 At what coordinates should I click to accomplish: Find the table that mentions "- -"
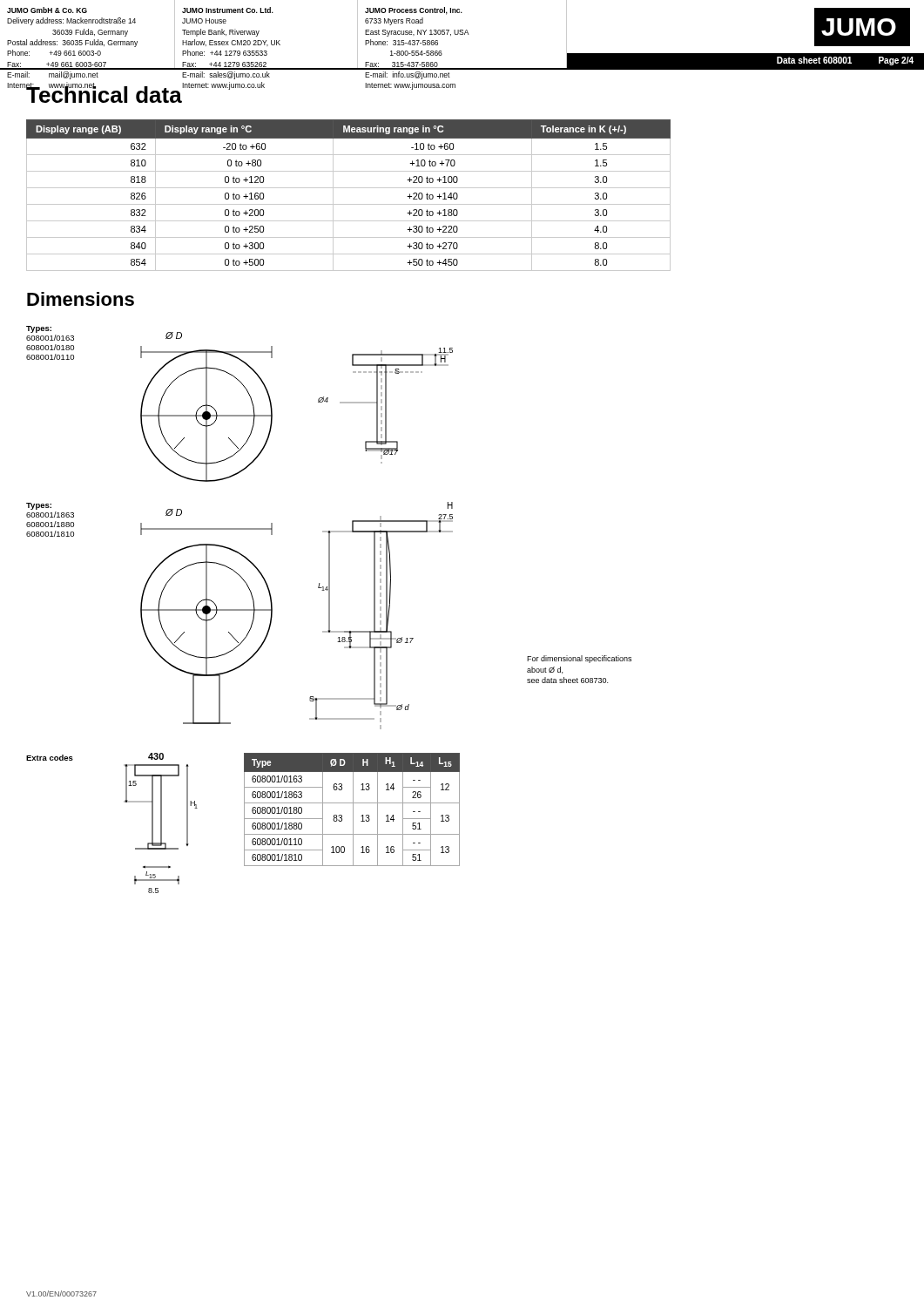(352, 808)
